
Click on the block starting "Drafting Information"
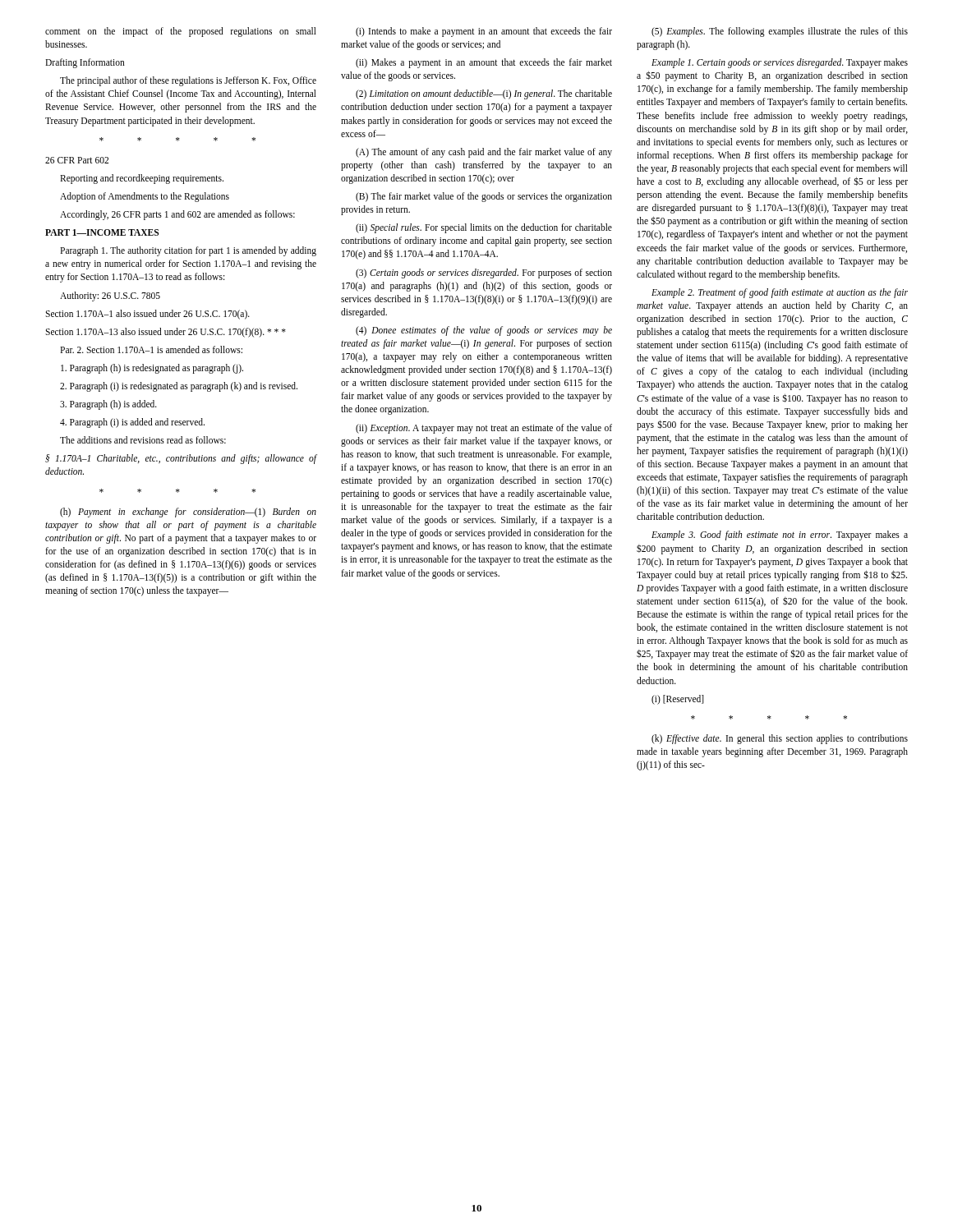click(85, 63)
